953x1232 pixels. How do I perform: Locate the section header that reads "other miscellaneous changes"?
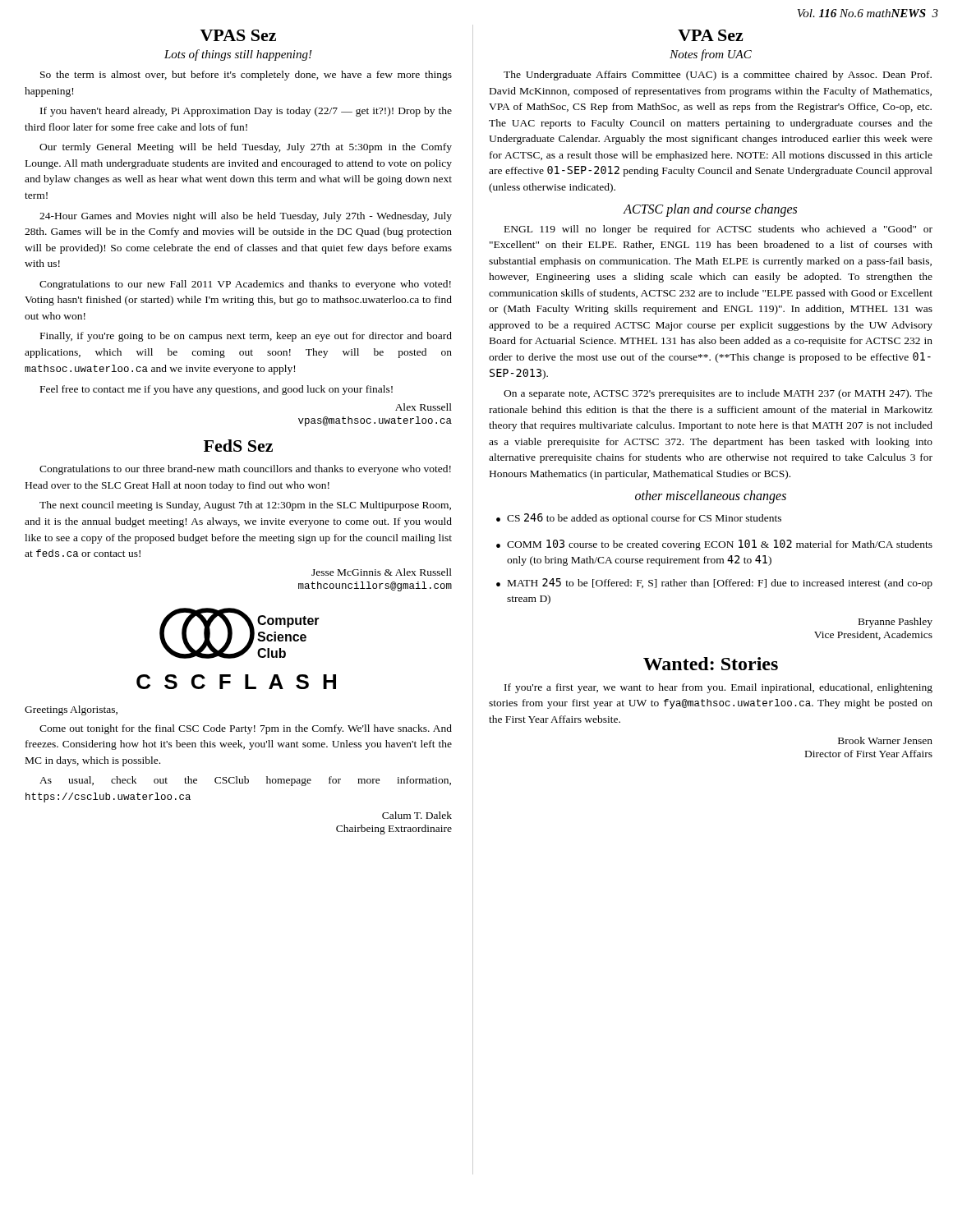point(711,495)
